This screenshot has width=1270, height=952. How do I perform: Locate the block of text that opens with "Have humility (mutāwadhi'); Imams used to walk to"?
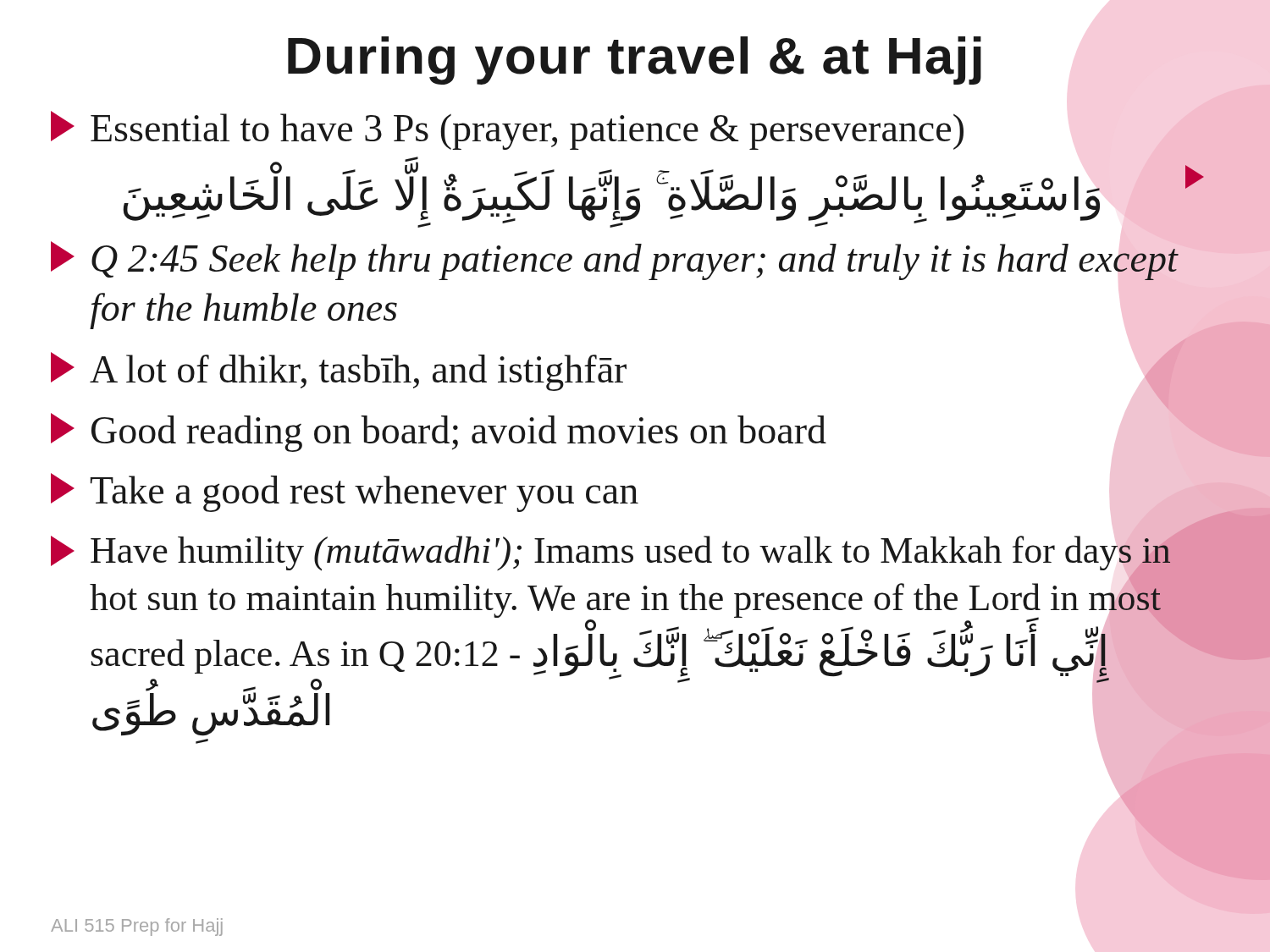635,634
